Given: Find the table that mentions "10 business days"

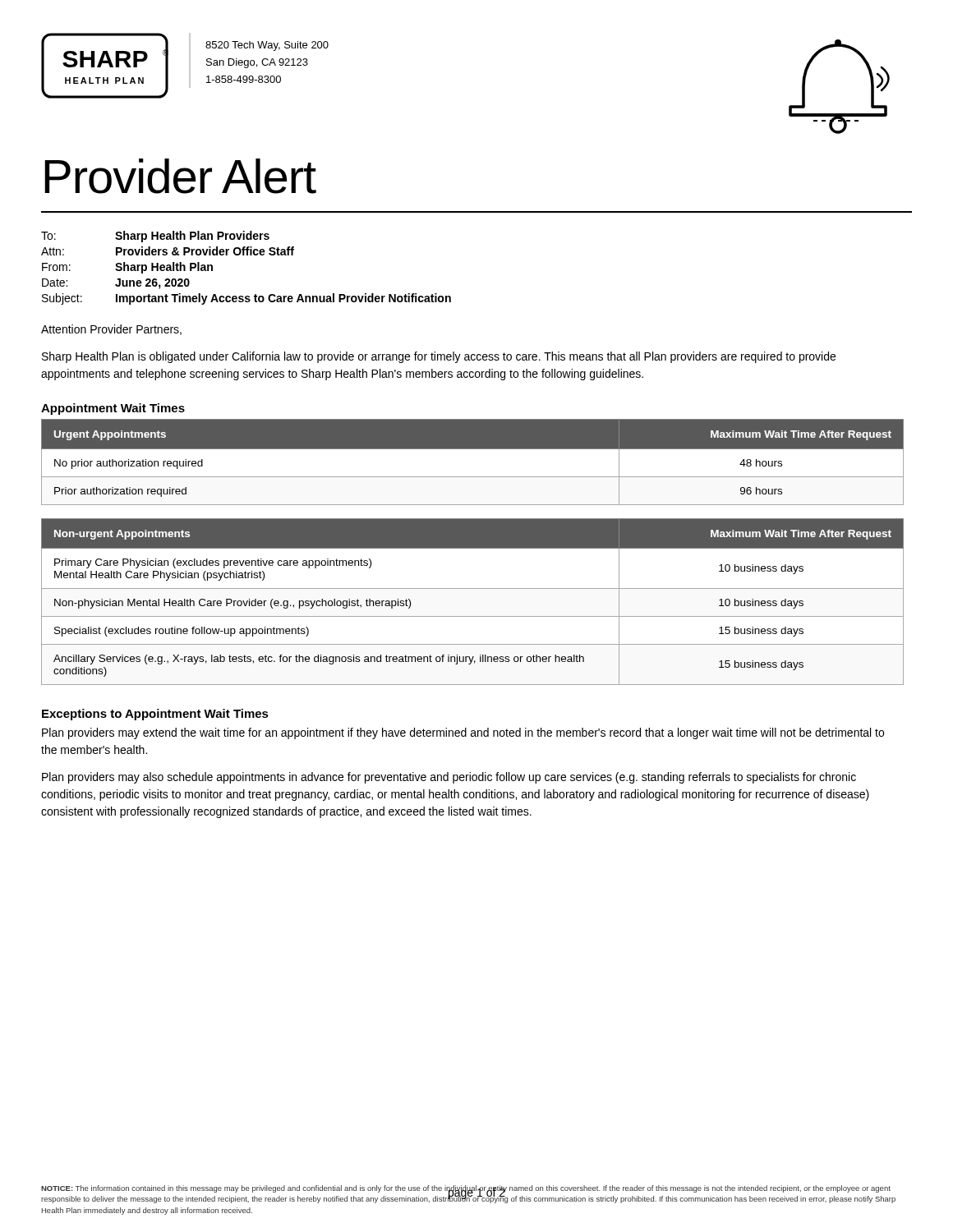Looking at the screenshot, I should (476, 601).
